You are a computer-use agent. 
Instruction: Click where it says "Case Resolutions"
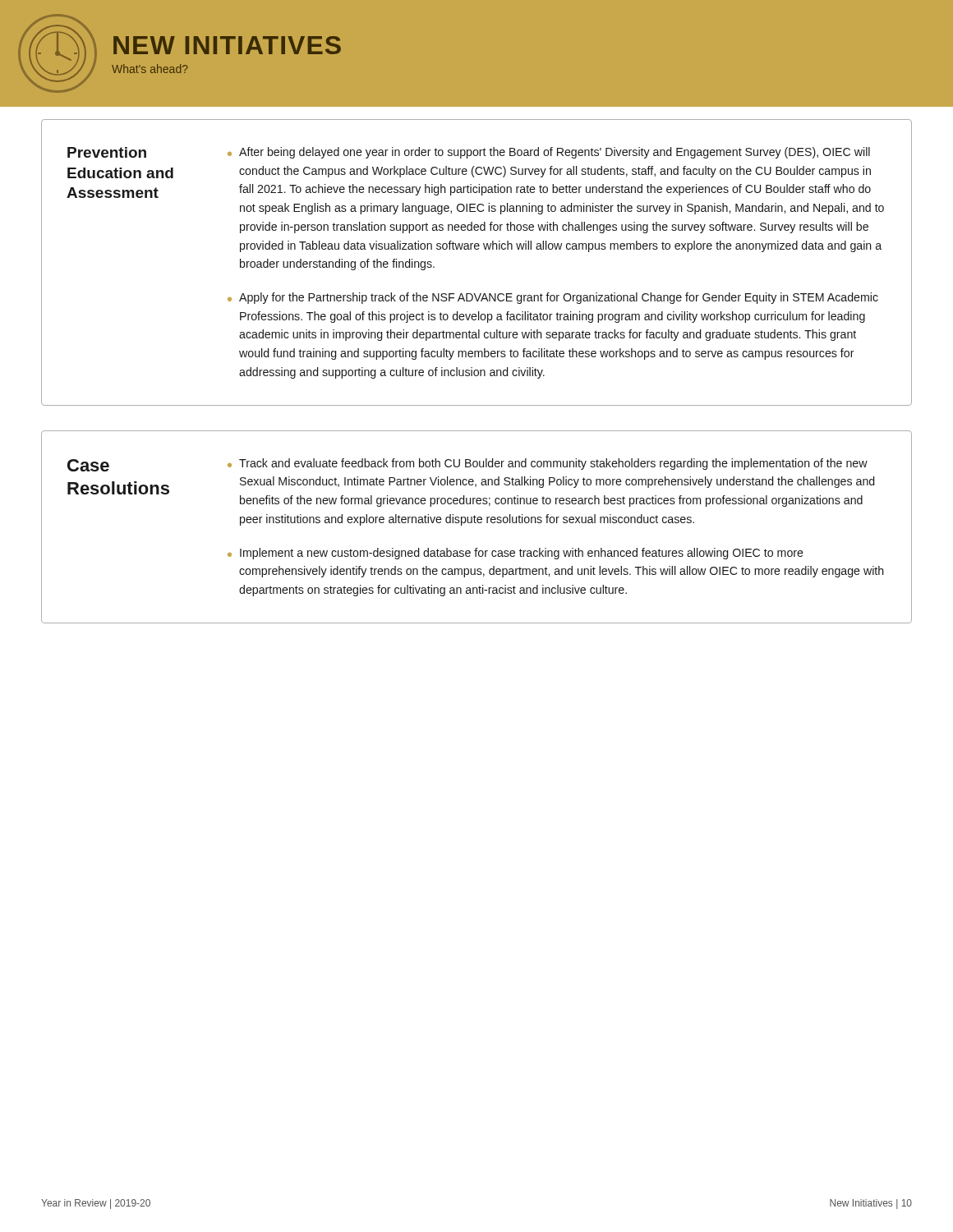118,477
